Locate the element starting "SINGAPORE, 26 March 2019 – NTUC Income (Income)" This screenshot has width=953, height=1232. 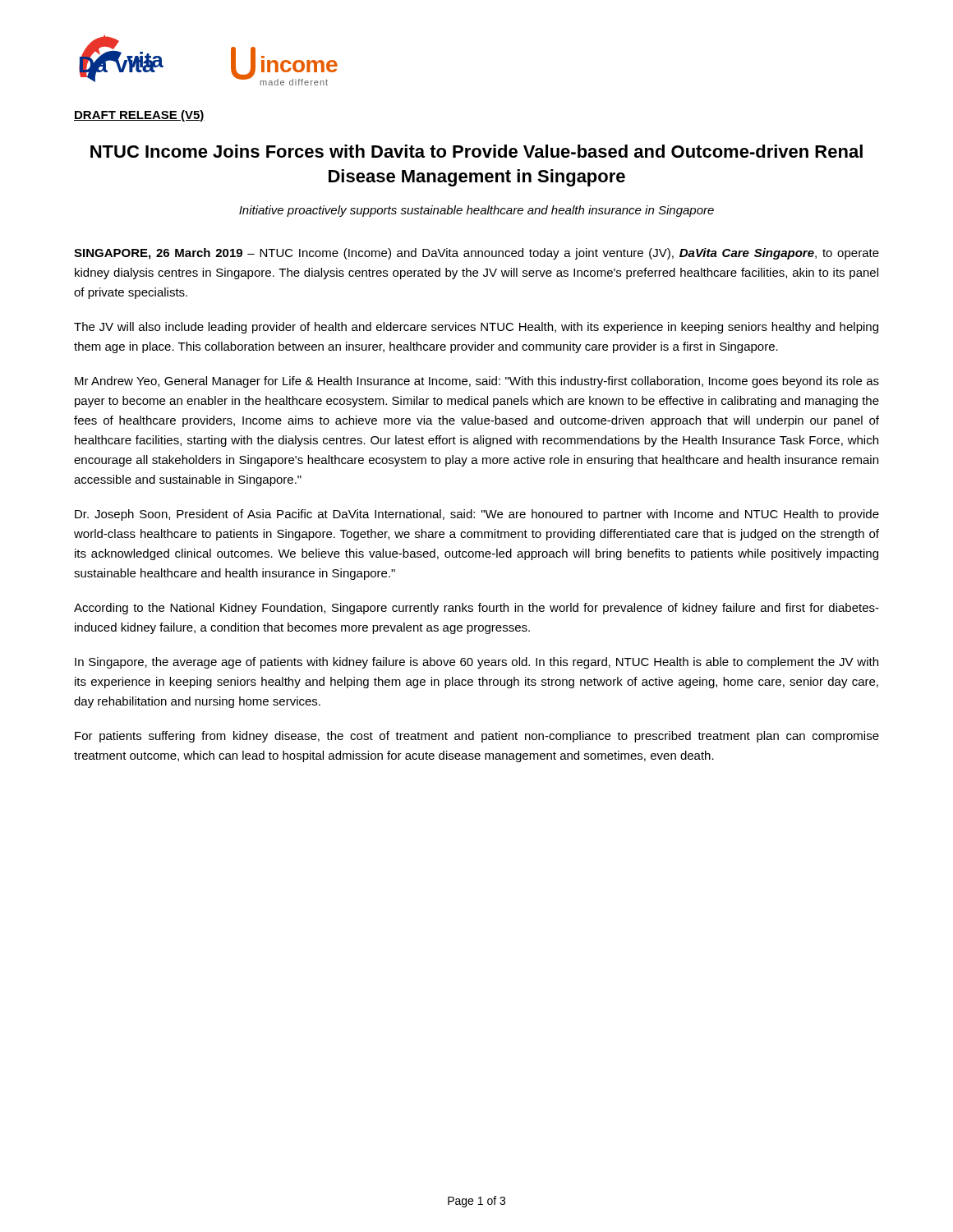(476, 273)
